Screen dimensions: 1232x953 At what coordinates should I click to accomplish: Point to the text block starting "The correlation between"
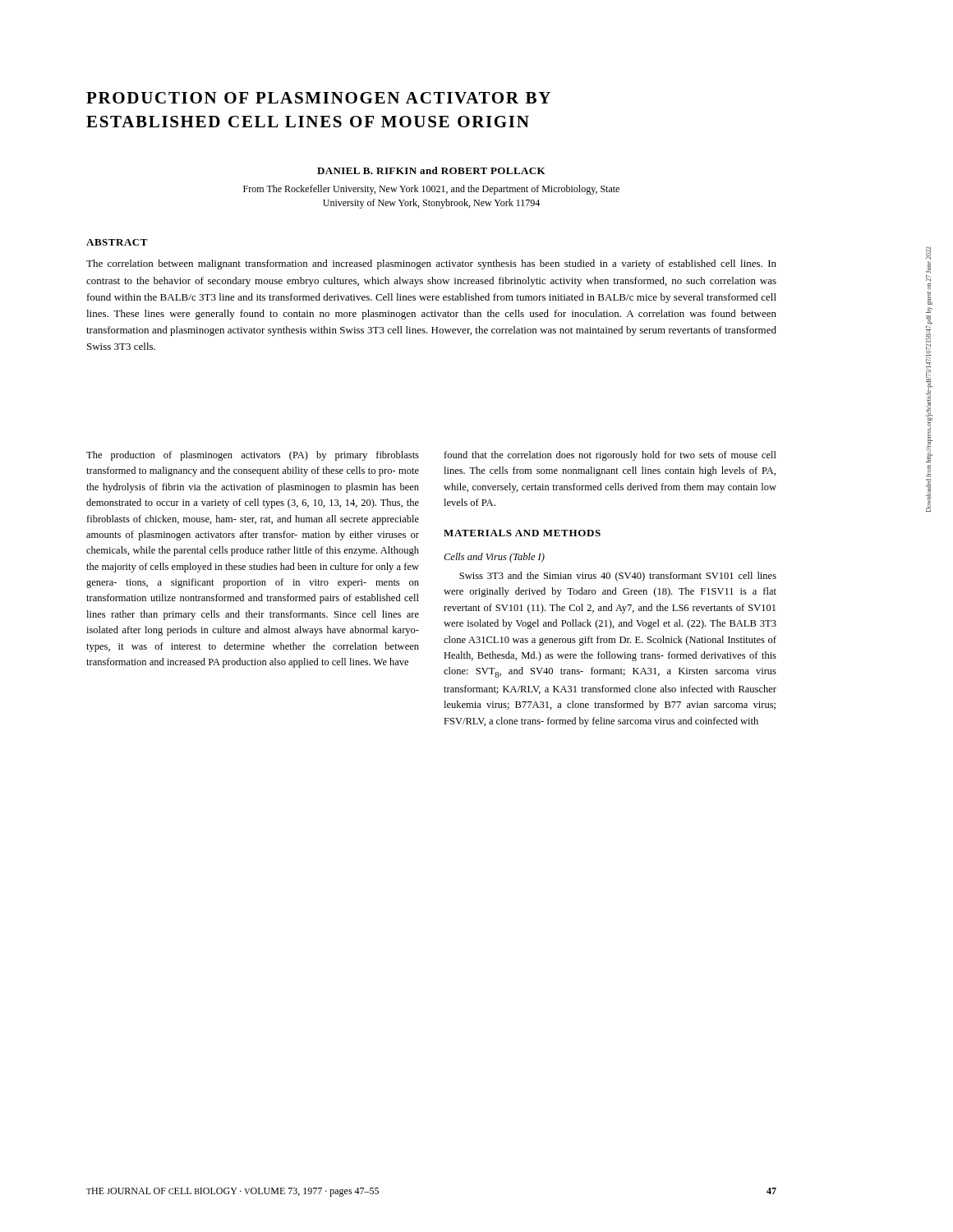click(431, 305)
